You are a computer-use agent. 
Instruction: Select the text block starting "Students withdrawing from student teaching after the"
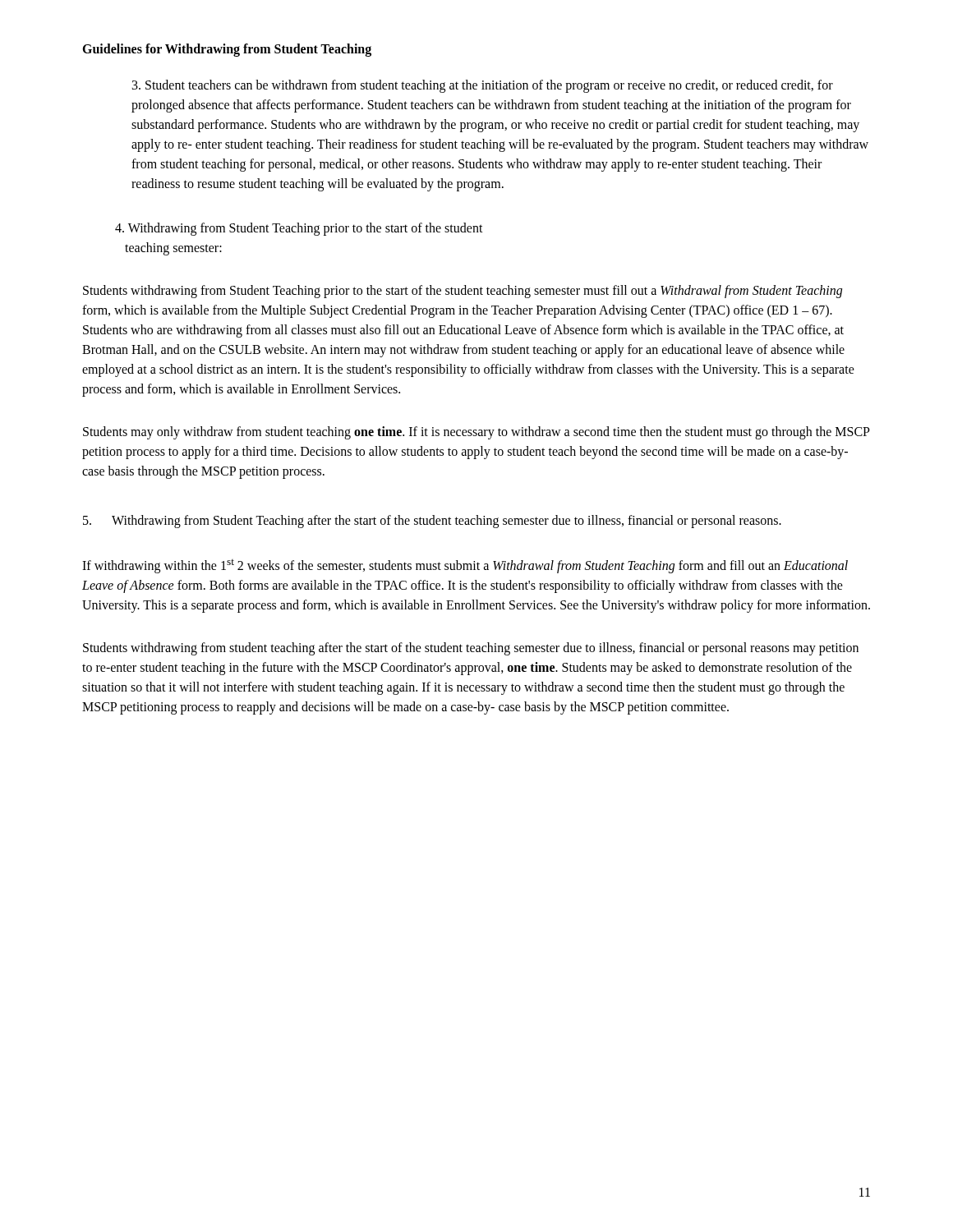coord(471,677)
